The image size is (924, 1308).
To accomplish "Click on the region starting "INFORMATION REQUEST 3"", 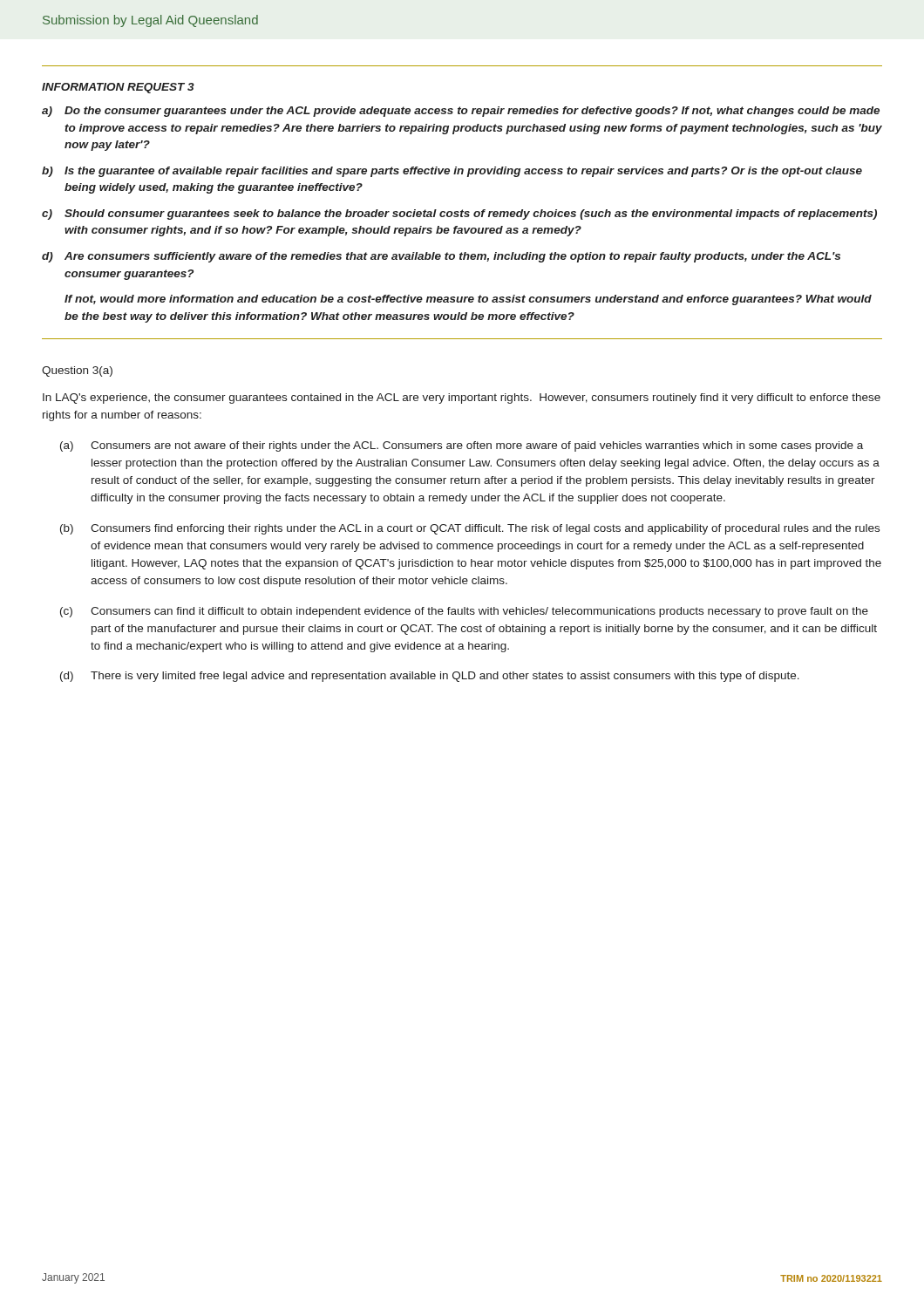I will pos(118,87).
